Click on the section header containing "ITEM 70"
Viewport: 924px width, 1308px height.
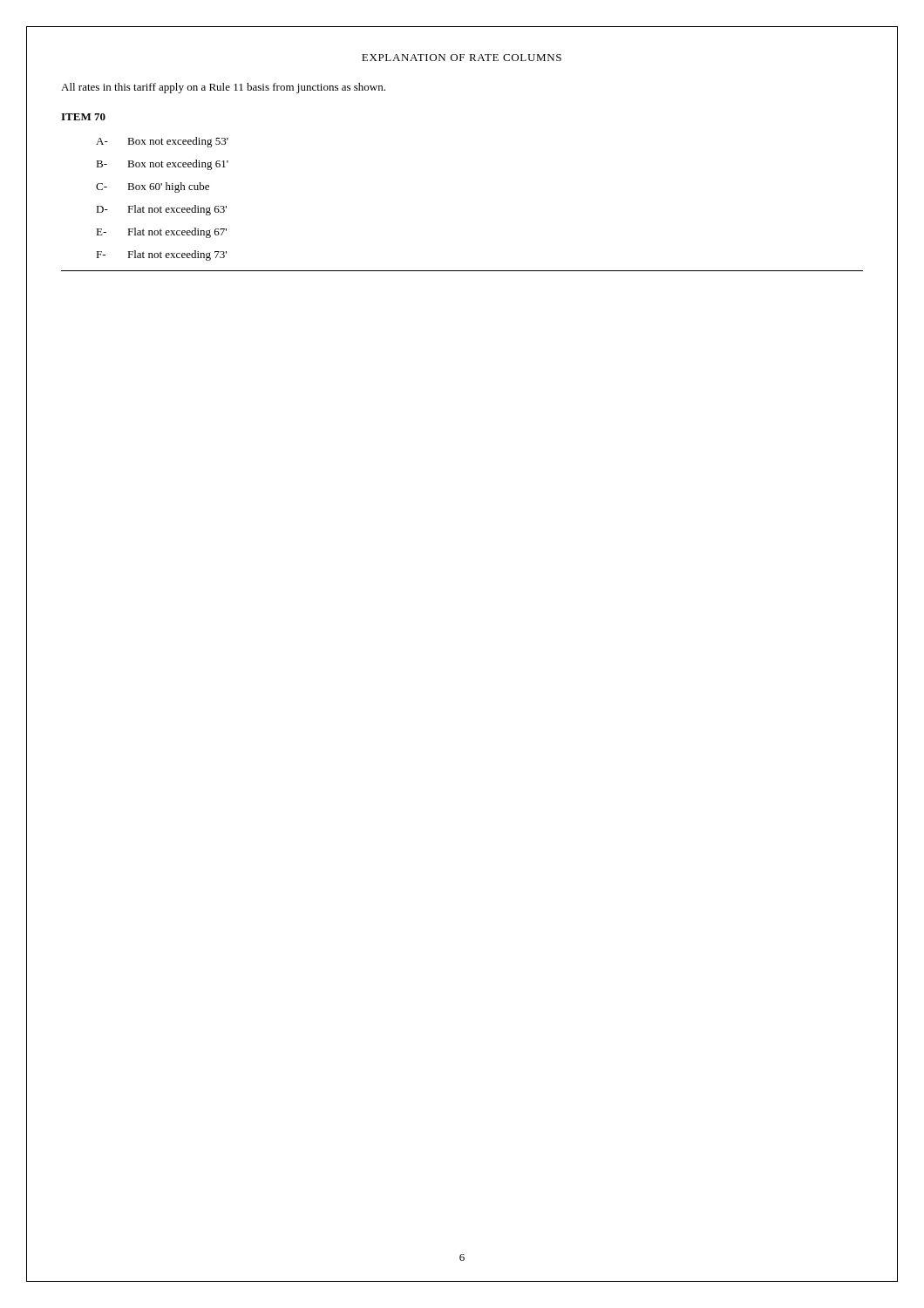click(83, 116)
